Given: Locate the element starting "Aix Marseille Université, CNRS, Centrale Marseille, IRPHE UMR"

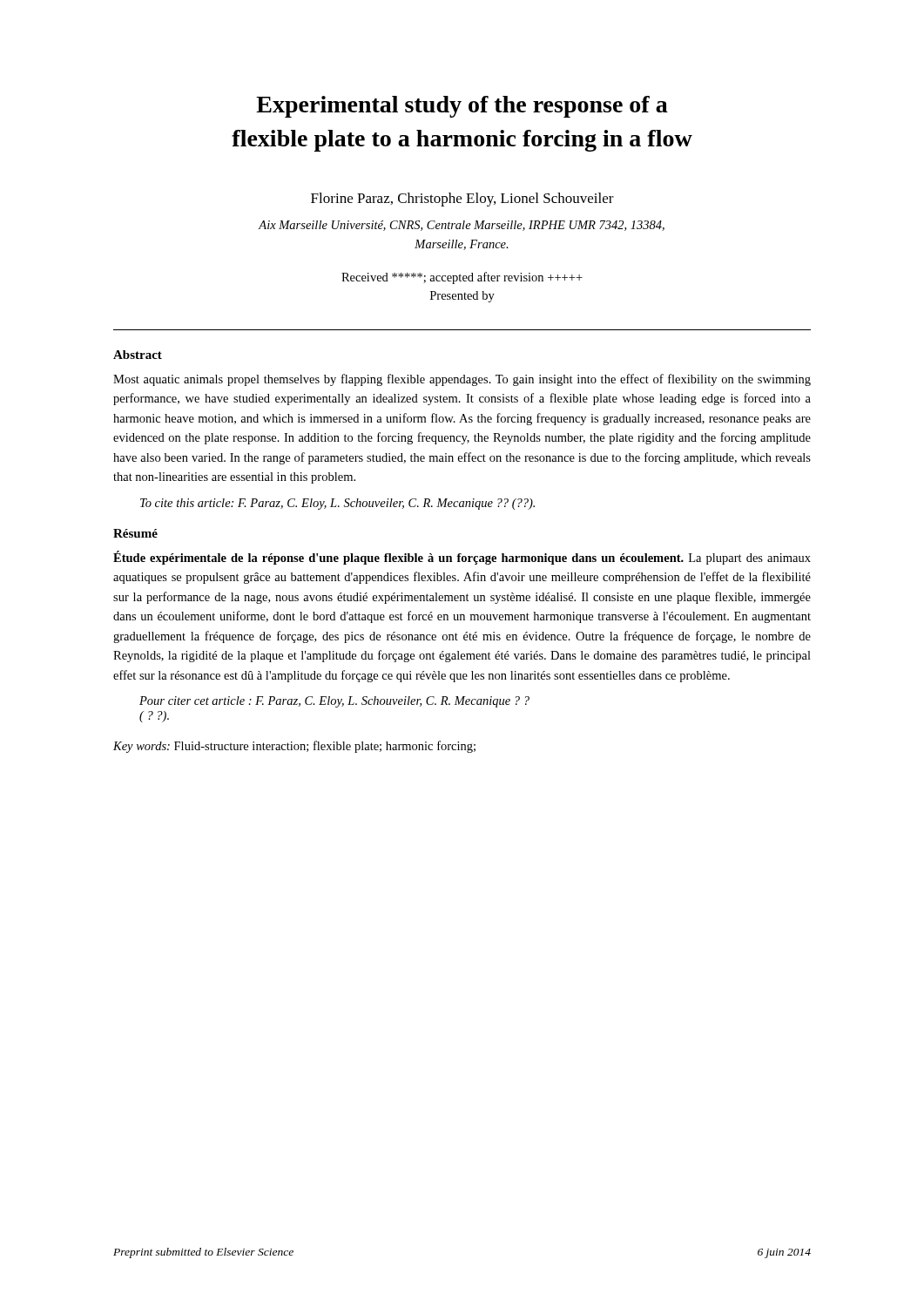Looking at the screenshot, I should click(462, 235).
